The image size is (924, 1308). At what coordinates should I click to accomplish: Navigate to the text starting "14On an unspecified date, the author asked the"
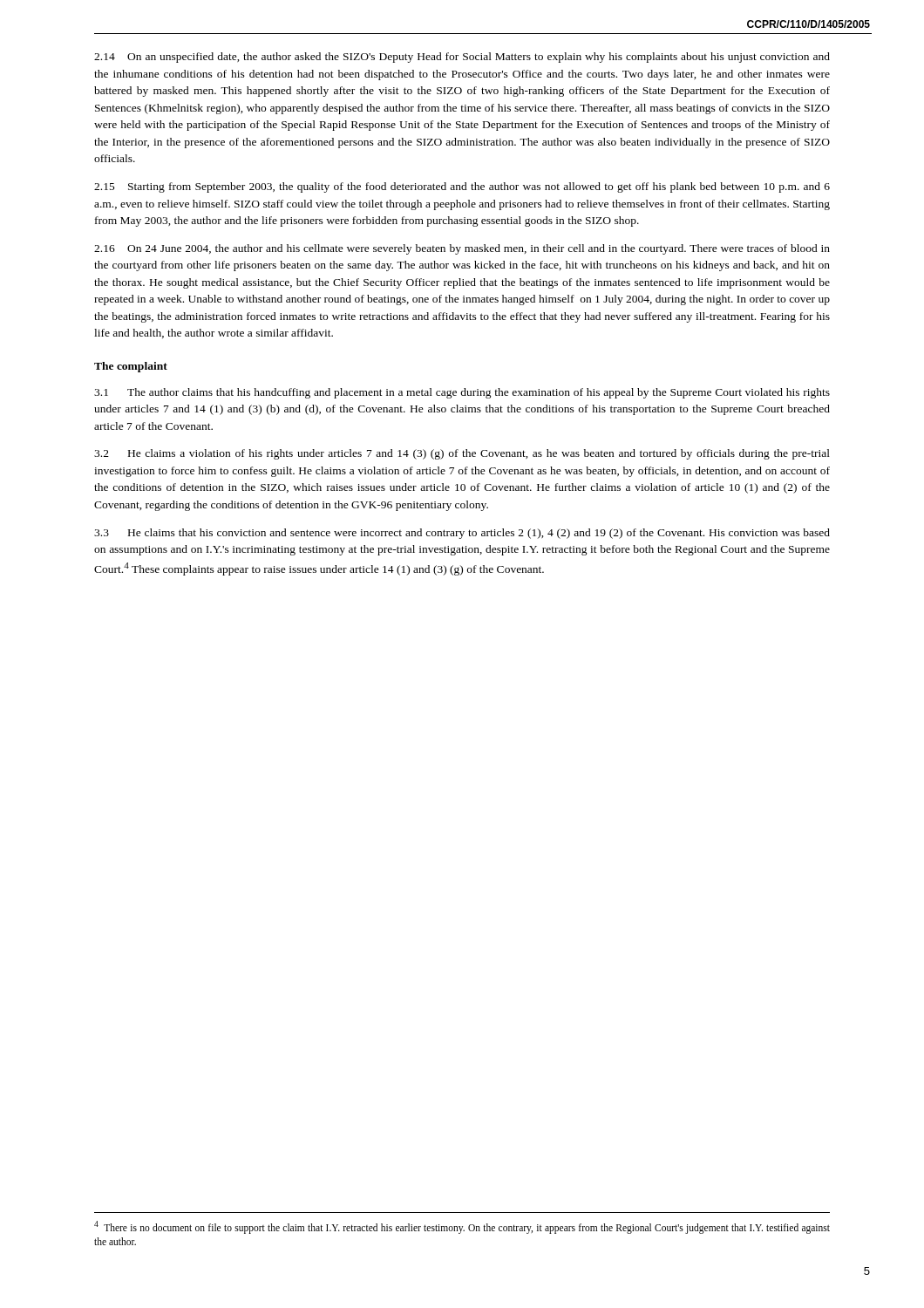(462, 107)
